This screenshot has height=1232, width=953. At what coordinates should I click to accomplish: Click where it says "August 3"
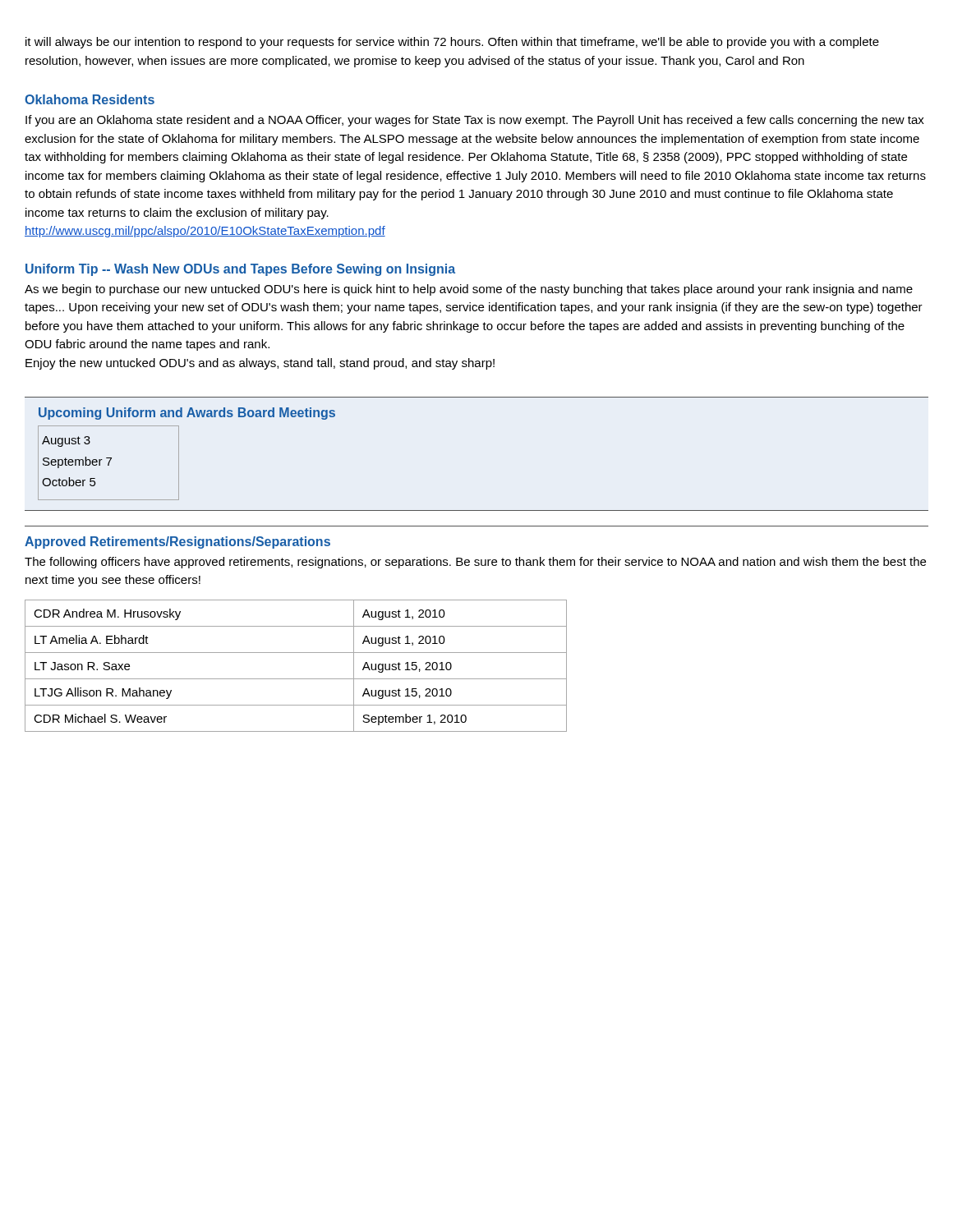click(66, 440)
